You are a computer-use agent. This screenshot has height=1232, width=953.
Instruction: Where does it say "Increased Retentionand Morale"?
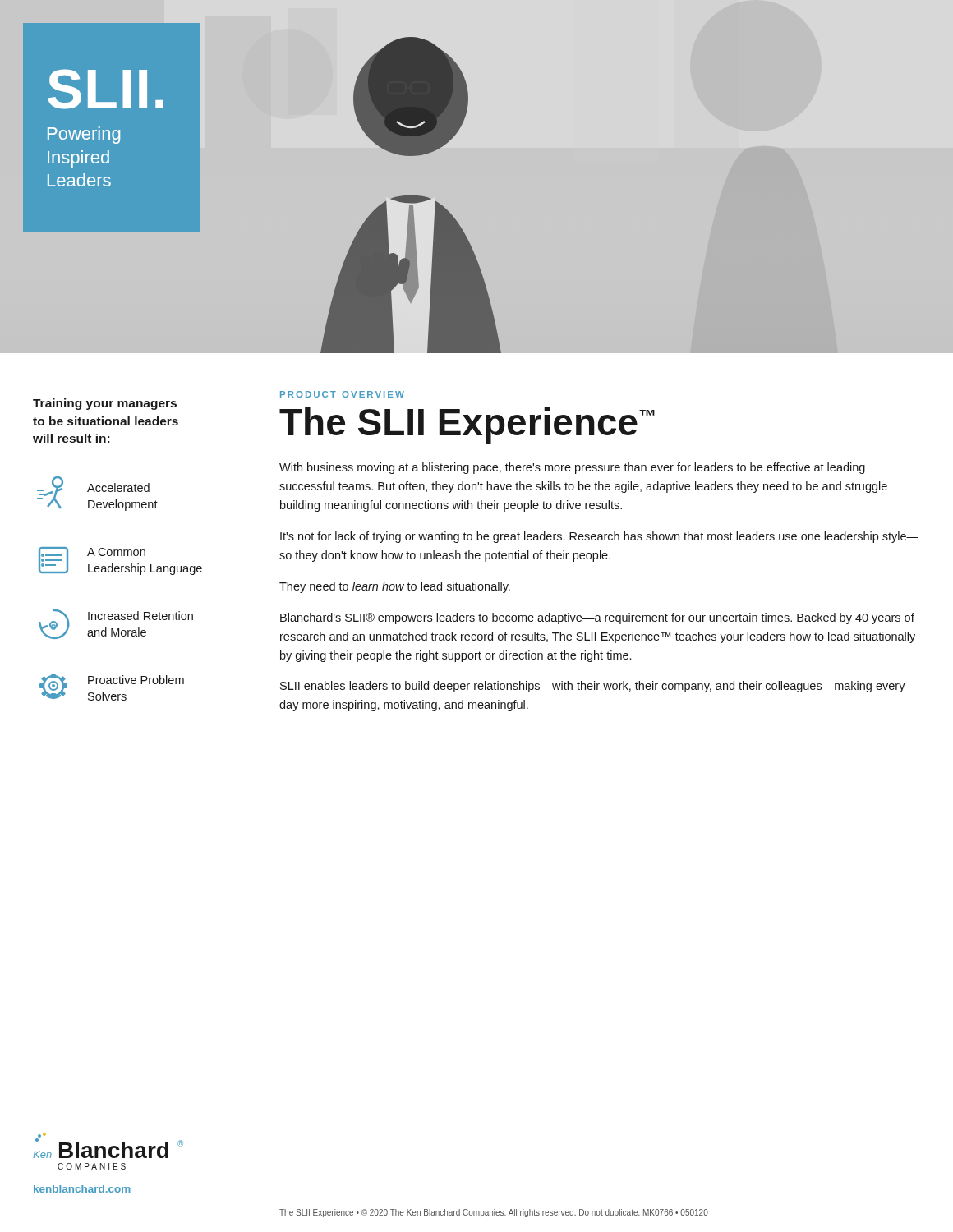pos(113,623)
